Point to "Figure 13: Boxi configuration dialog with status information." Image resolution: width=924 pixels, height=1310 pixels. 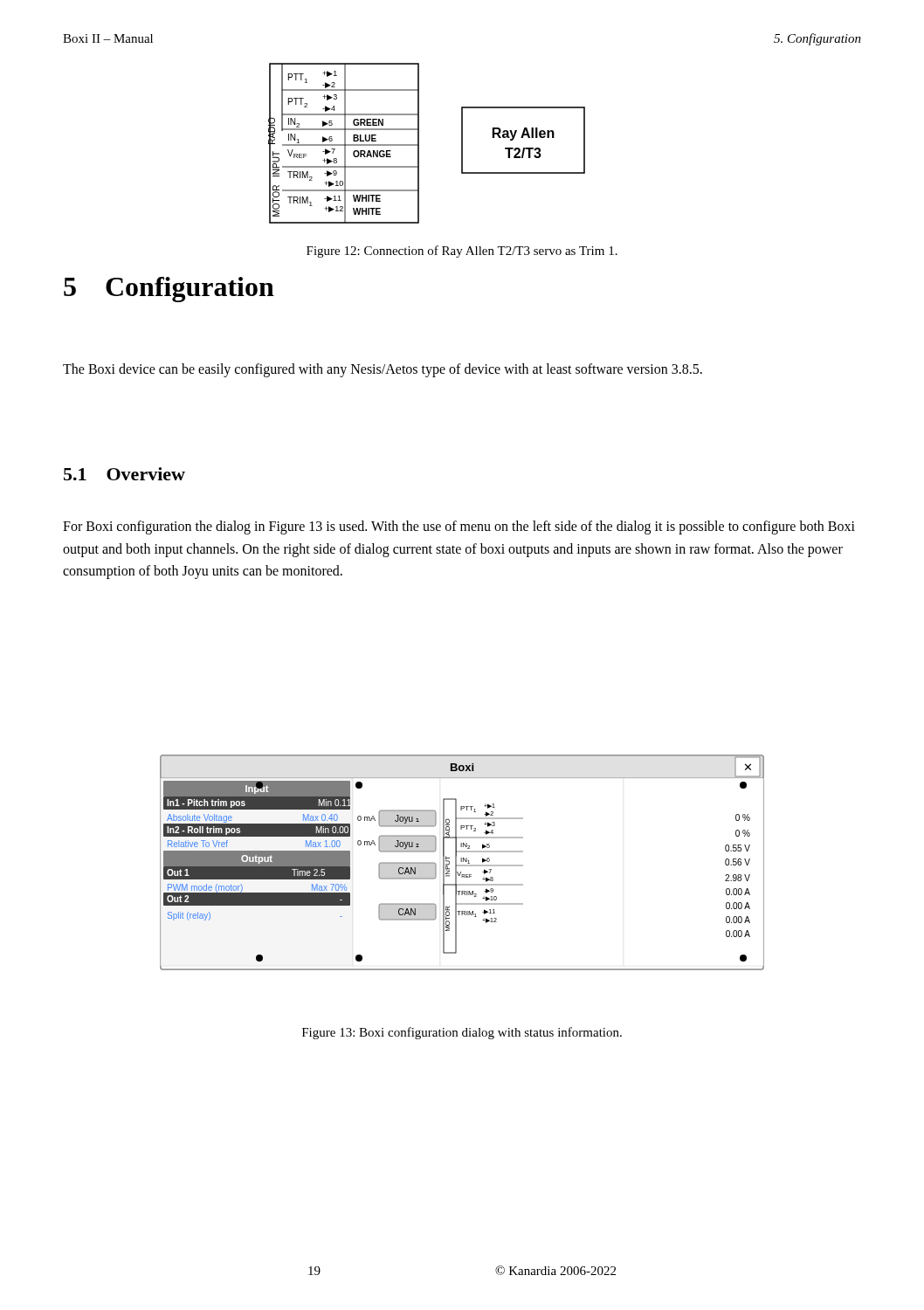point(462,1032)
